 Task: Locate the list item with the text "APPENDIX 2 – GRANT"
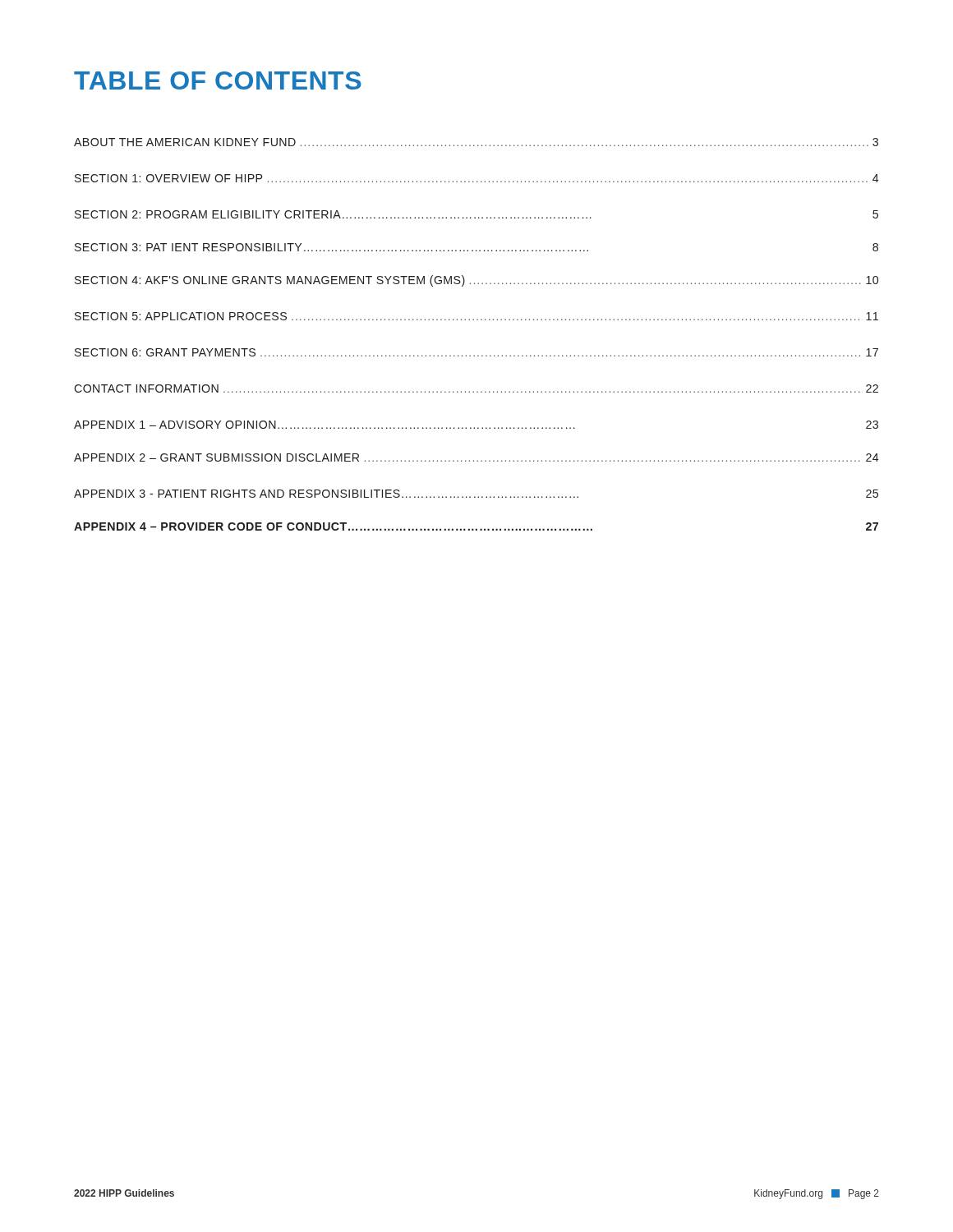[476, 458]
